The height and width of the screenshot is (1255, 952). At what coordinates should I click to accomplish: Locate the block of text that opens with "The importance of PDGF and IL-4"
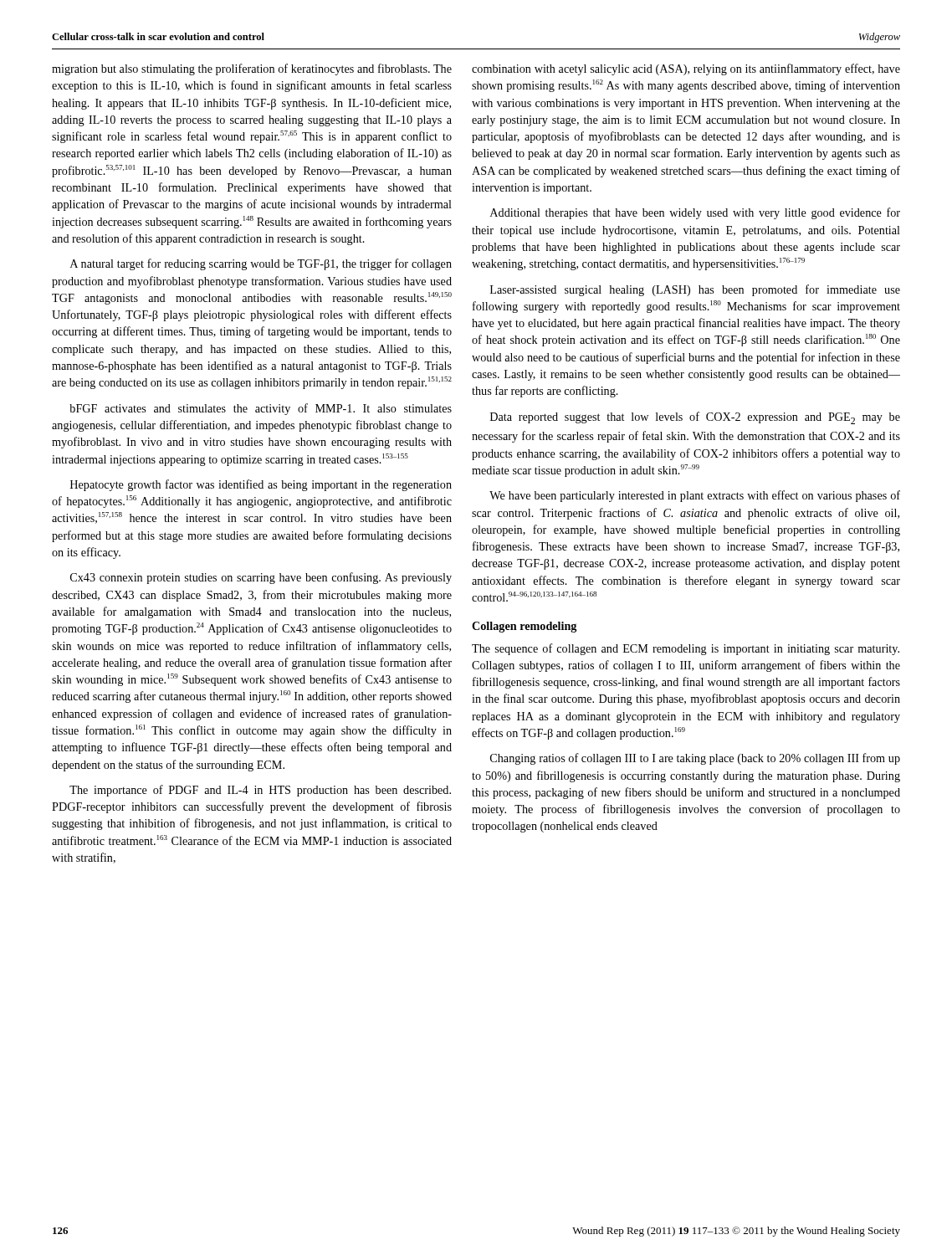252,824
